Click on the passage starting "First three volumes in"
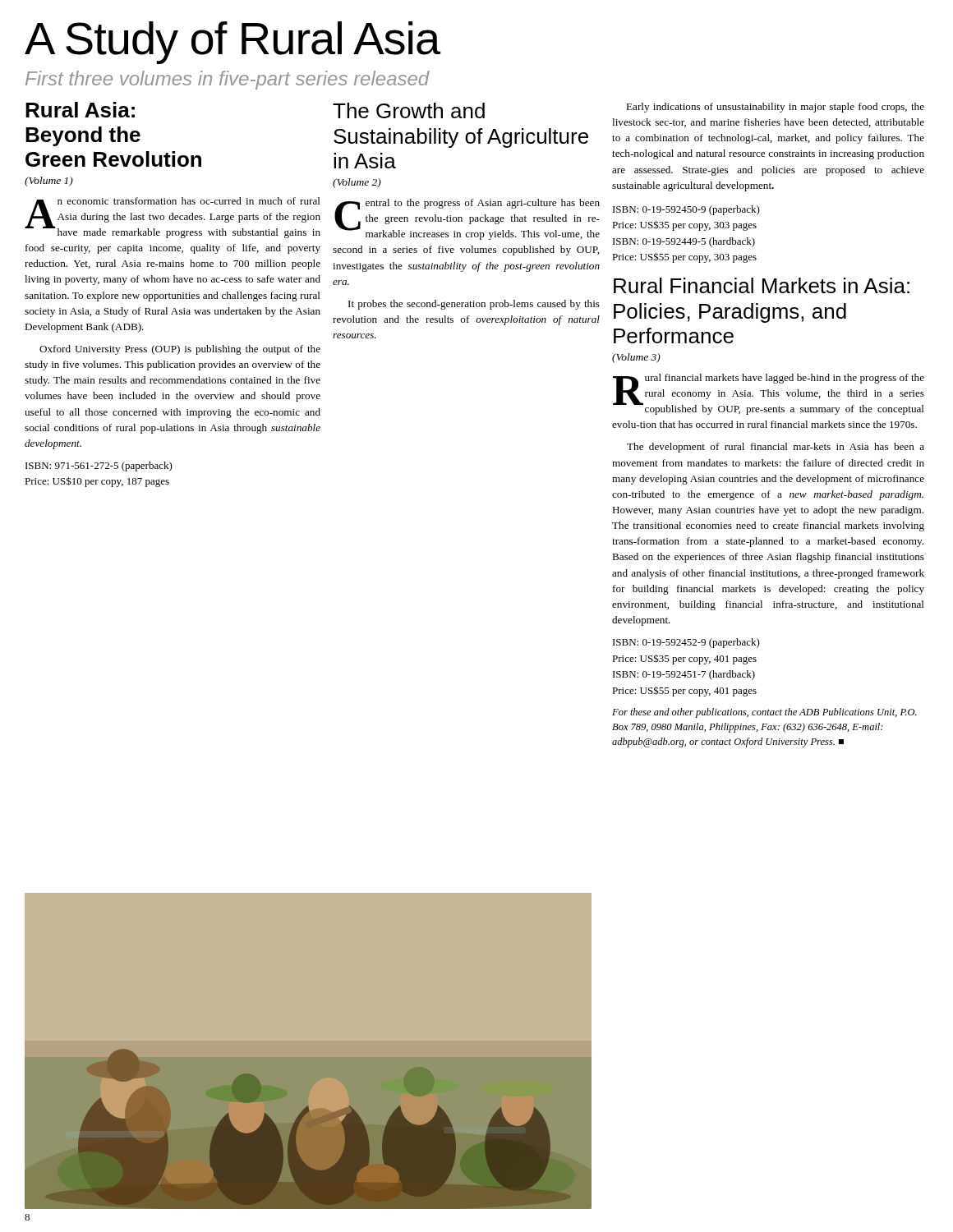953x1232 pixels. (x=228, y=80)
